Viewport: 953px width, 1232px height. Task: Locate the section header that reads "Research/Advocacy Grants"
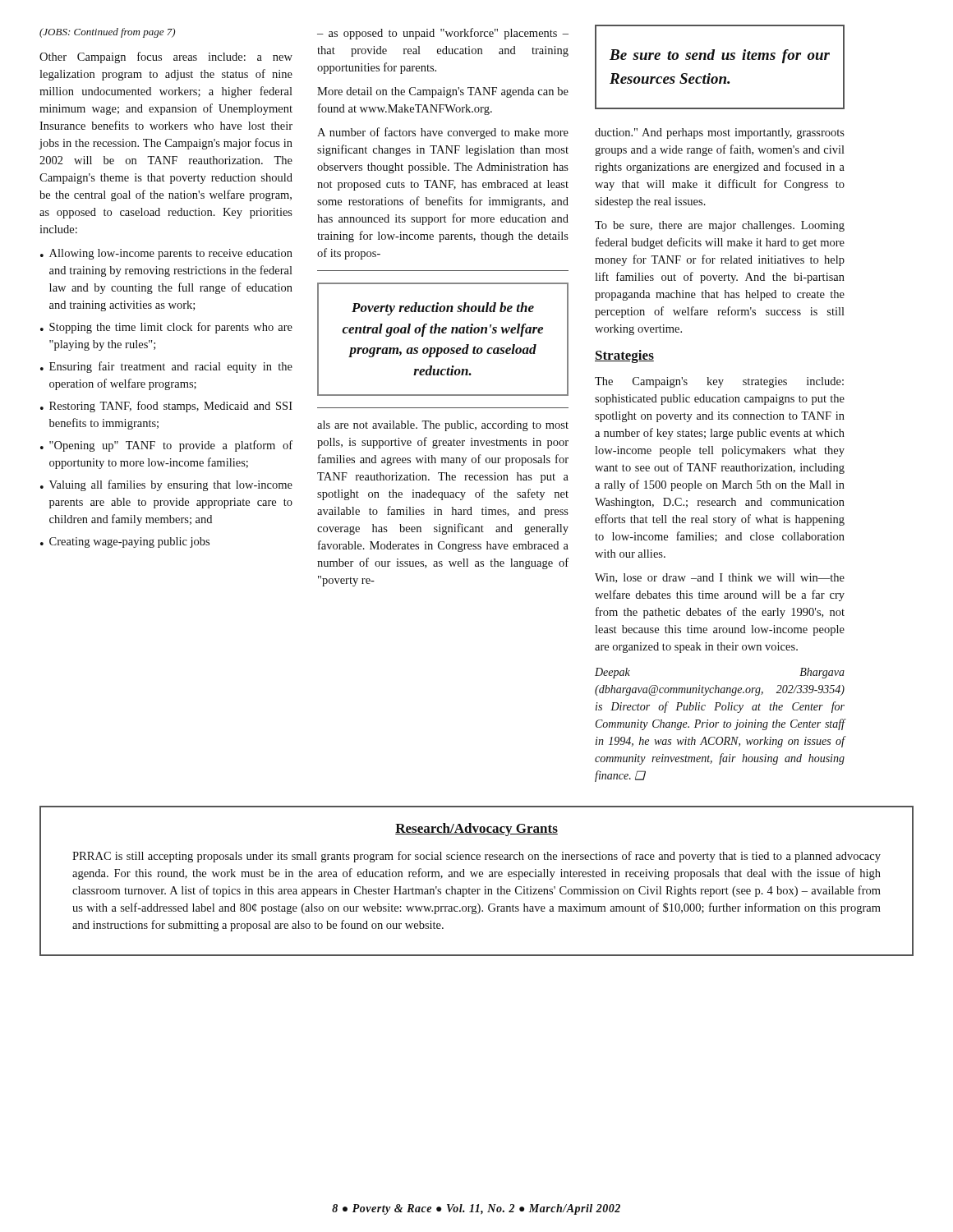tap(476, 828)
